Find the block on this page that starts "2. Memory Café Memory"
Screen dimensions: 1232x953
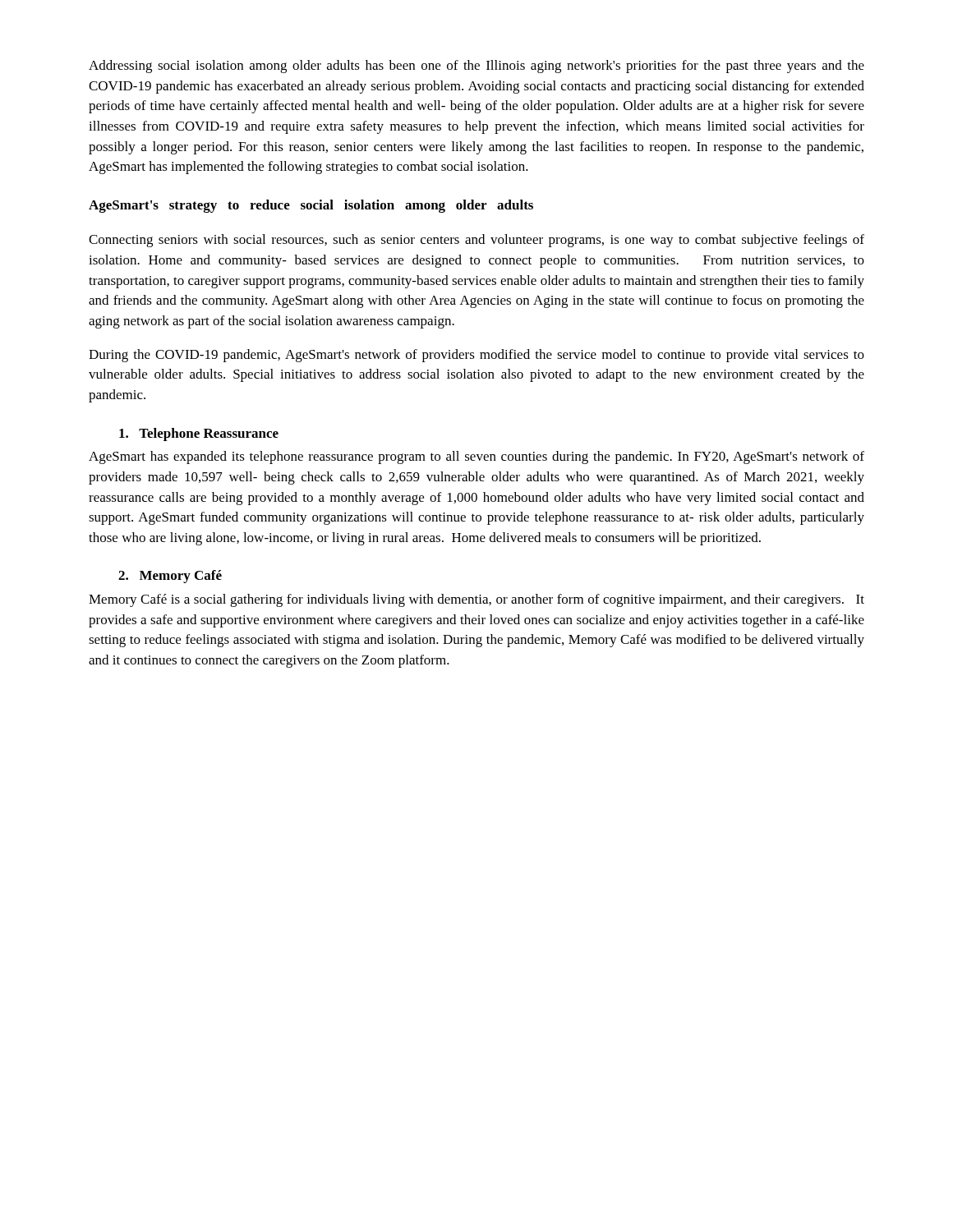476,618
